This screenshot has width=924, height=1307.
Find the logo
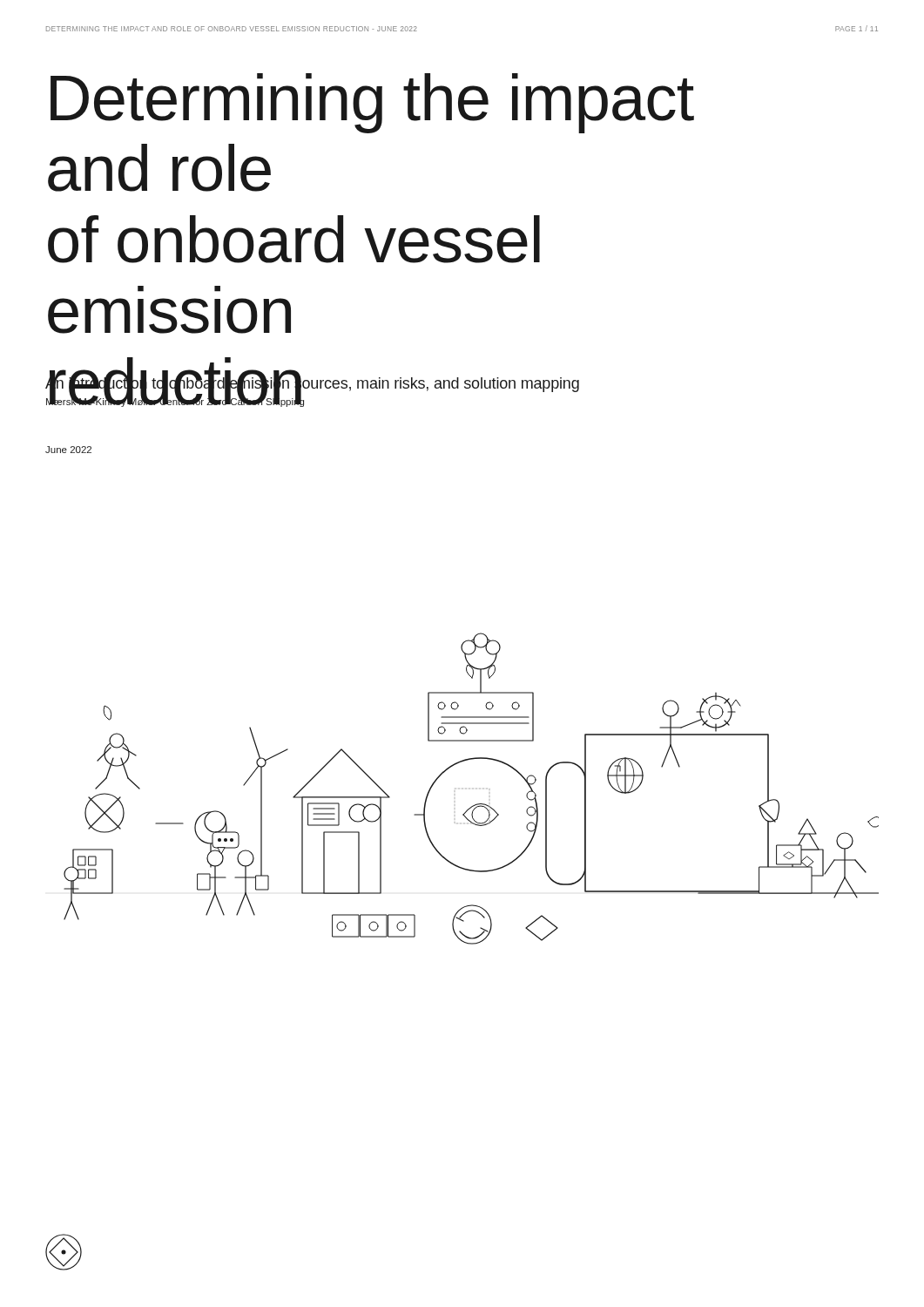pos(64,1252)
